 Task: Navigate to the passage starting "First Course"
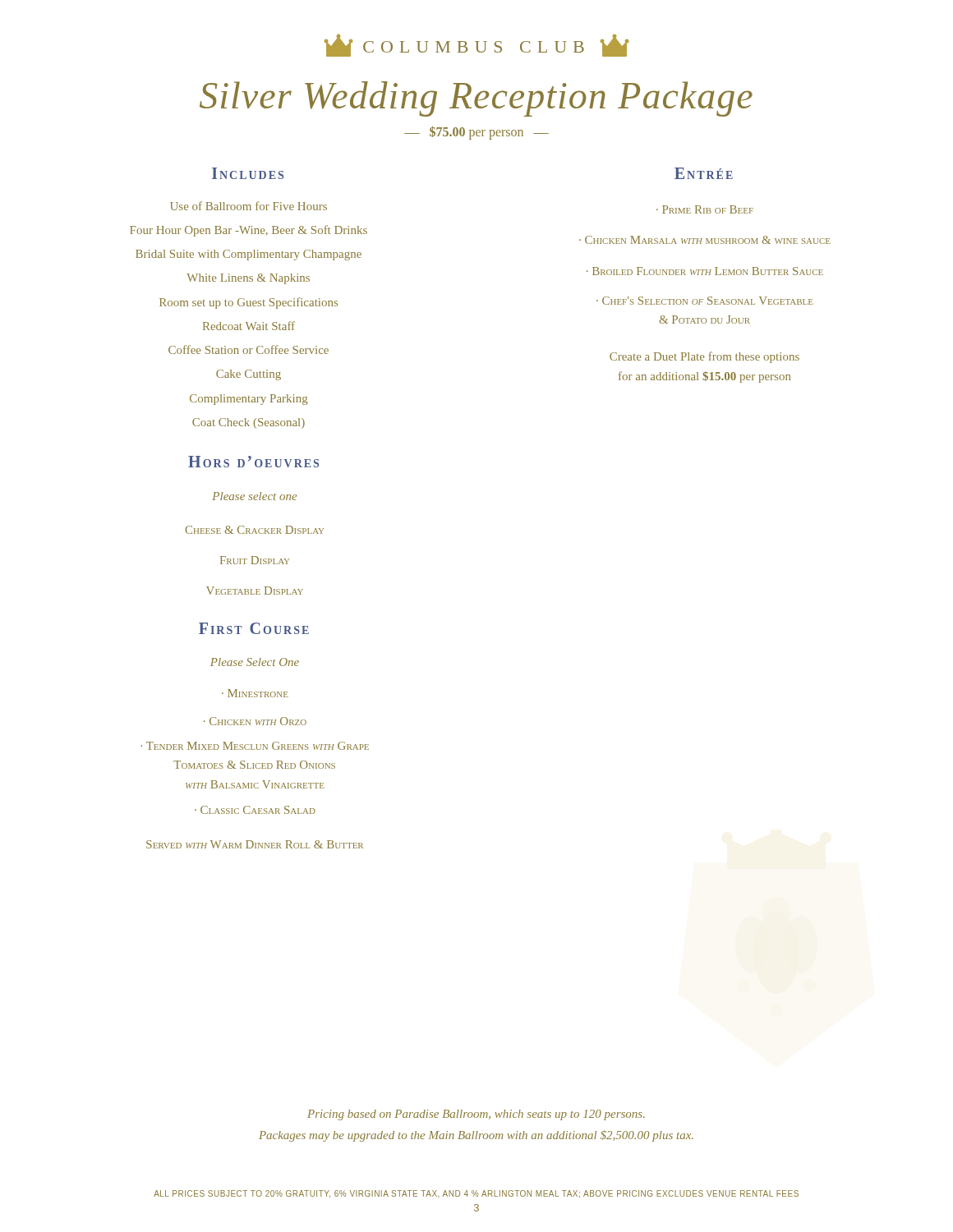point(255,628)
